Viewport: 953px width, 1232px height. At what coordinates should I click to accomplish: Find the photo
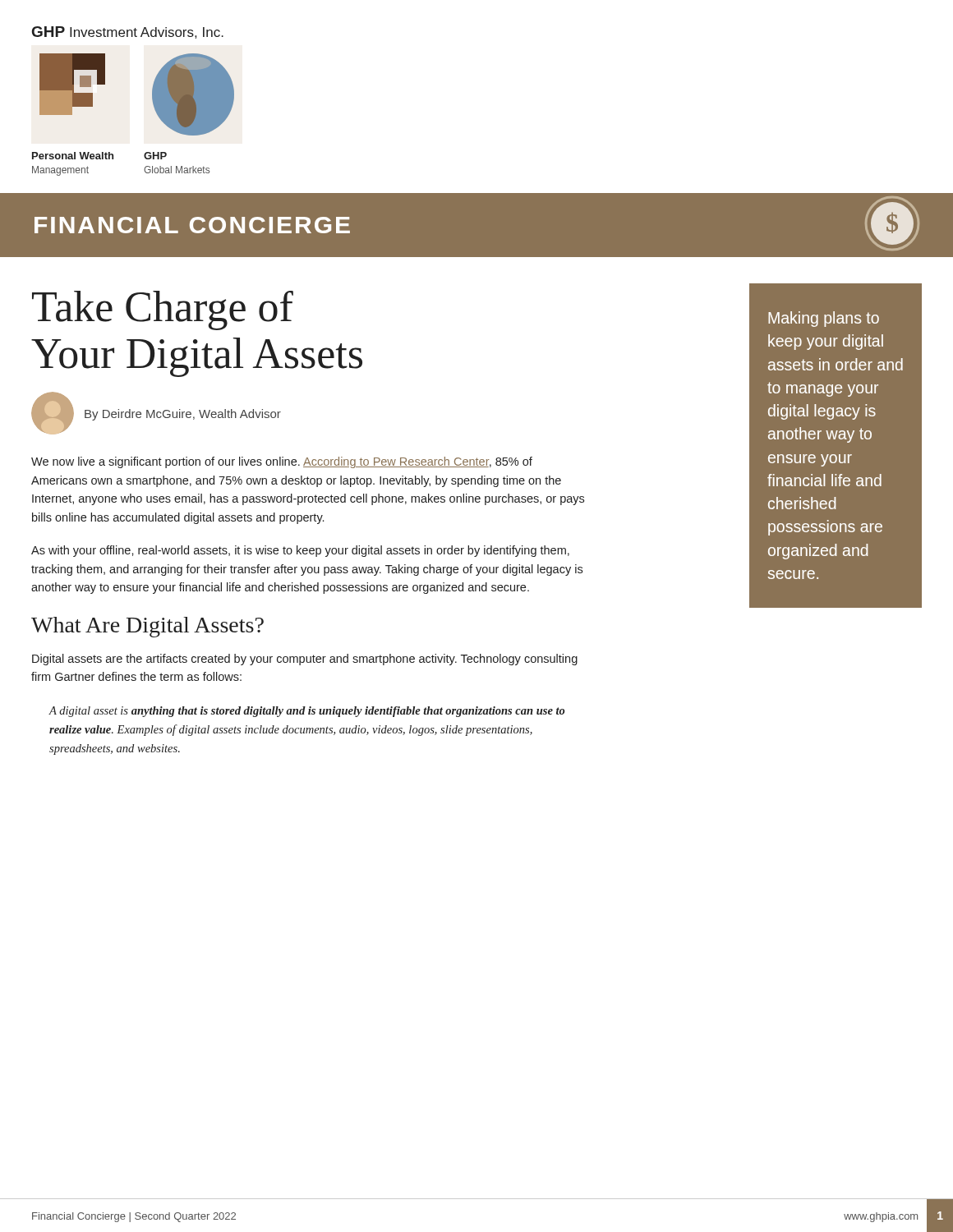(53, 413)
